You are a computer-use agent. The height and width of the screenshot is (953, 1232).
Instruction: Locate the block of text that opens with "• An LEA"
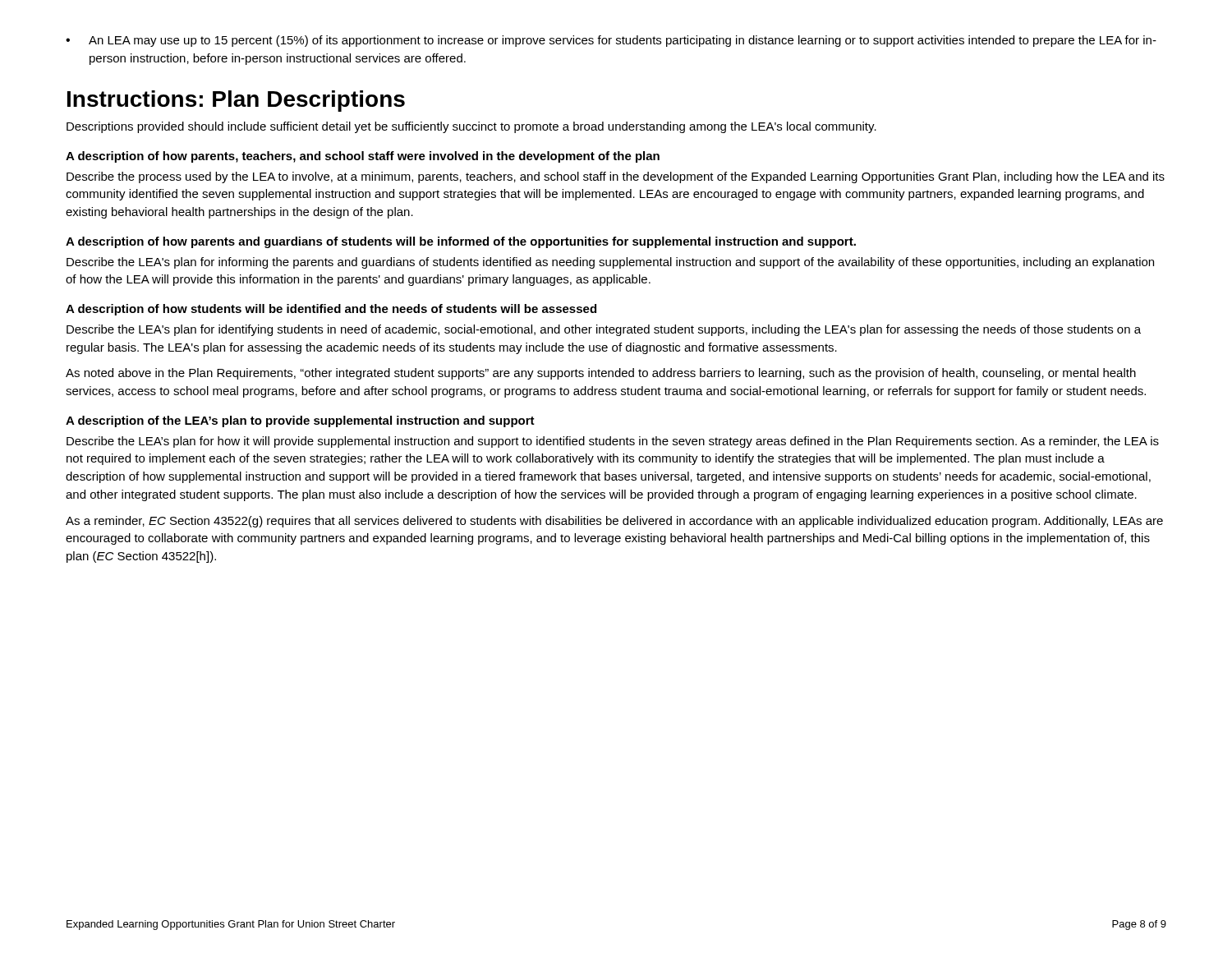(x=616, y=49)
